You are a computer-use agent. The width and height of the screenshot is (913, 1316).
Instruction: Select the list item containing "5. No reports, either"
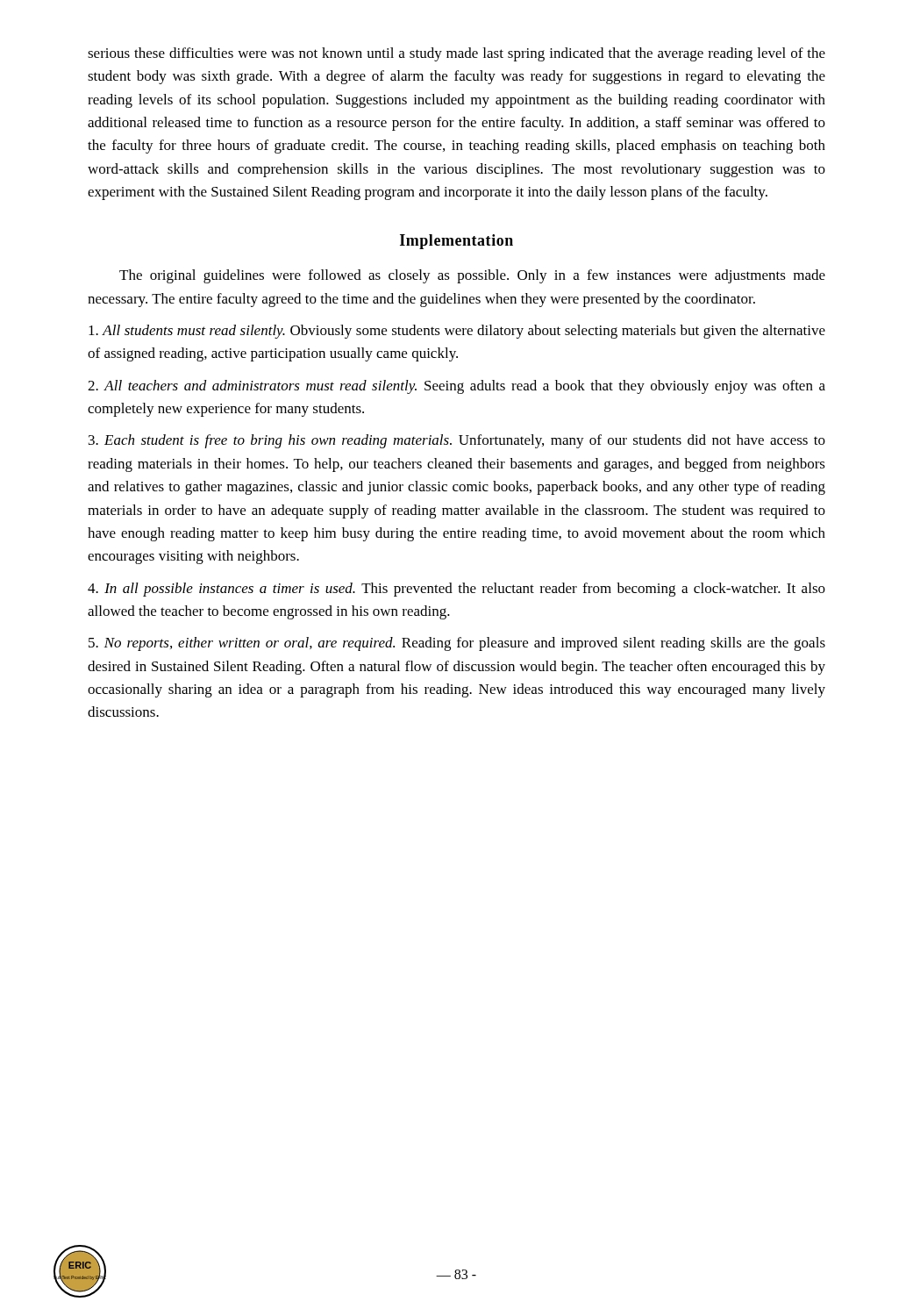click(456, 677)
